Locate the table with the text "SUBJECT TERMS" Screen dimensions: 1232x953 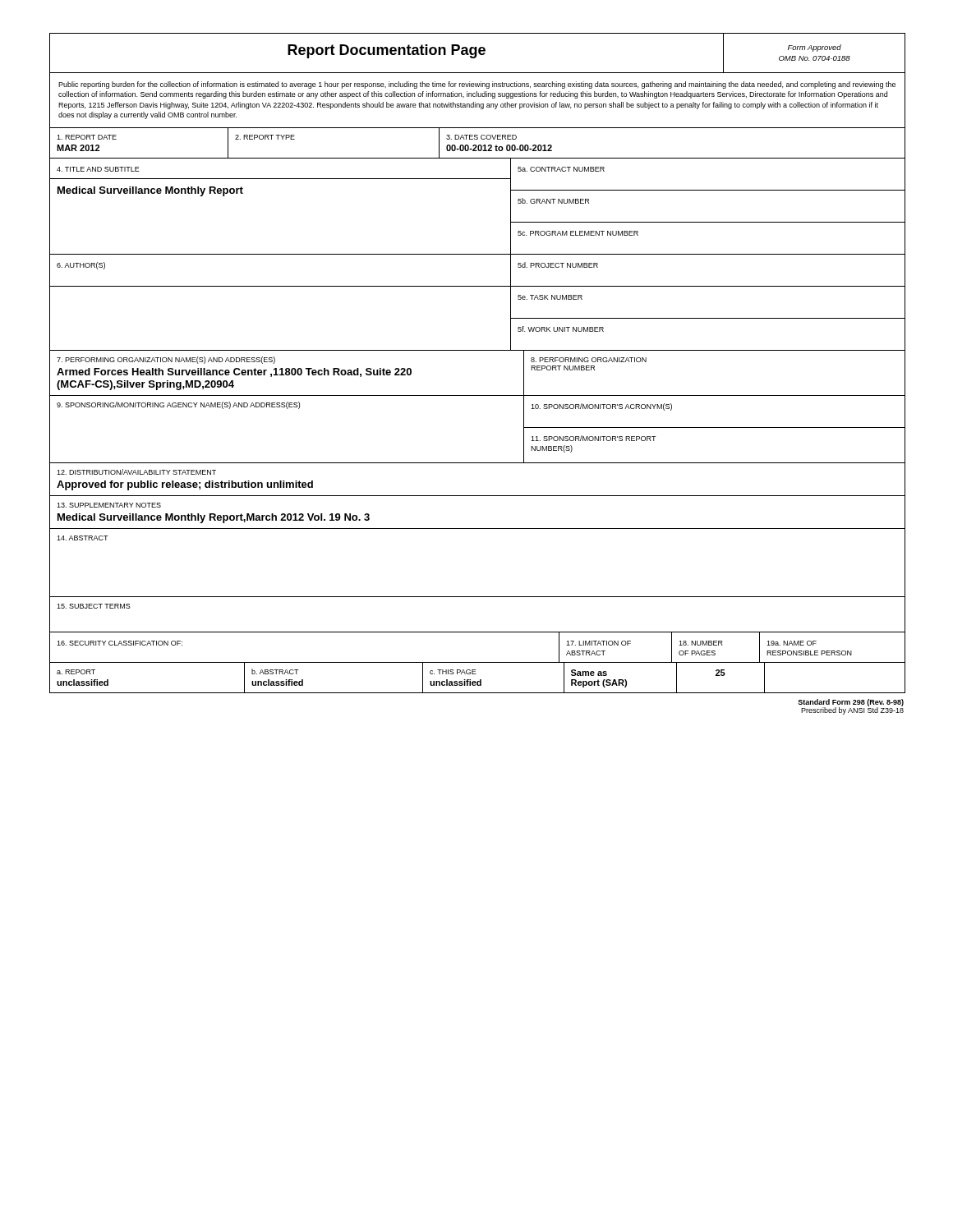point(477,615)
